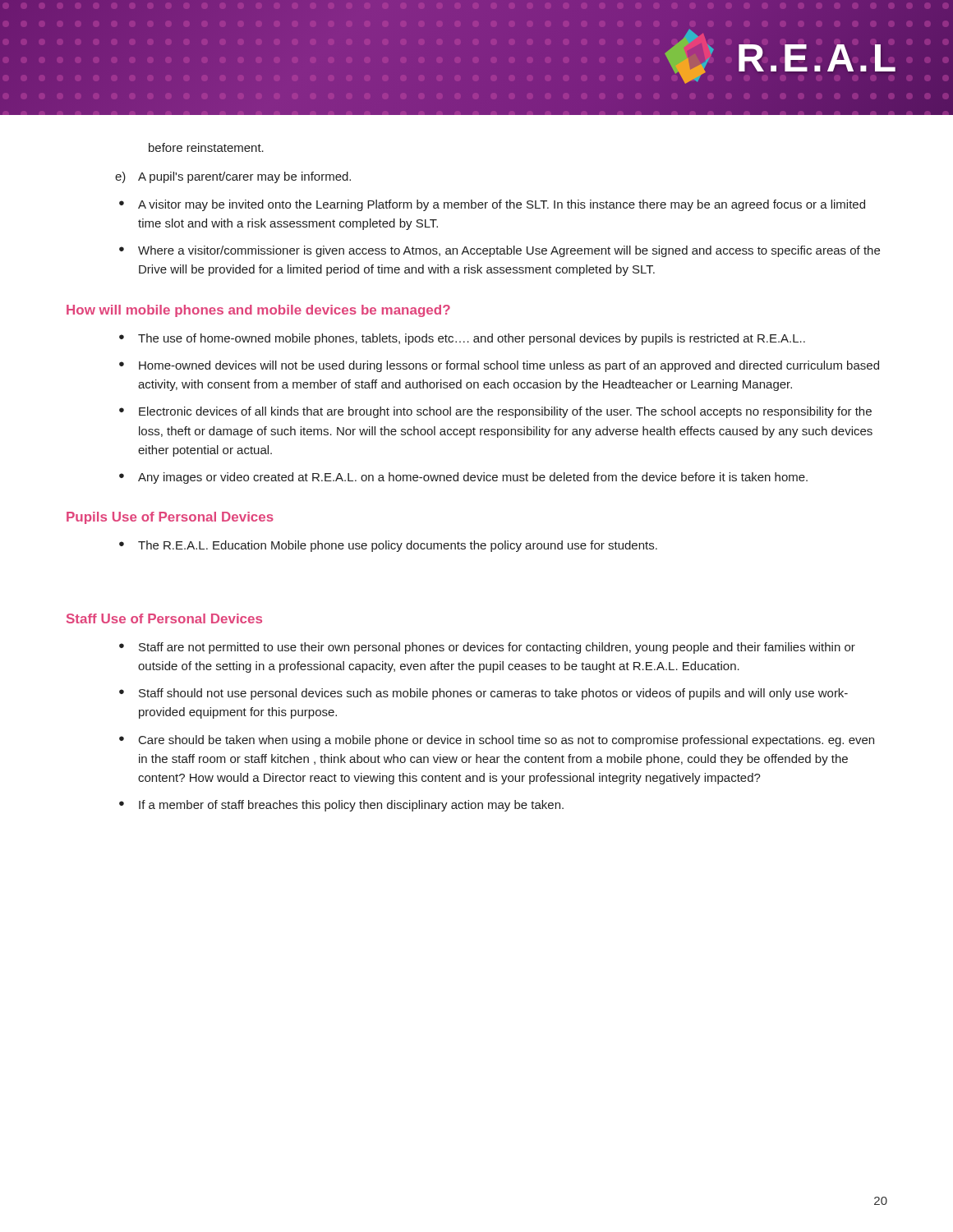Viewport: 953px width, 1232px height.
Task: Select the list item containing "Any images or video created at R.E.A.L."
Action: pyautogui.click(x=473, y=477)
